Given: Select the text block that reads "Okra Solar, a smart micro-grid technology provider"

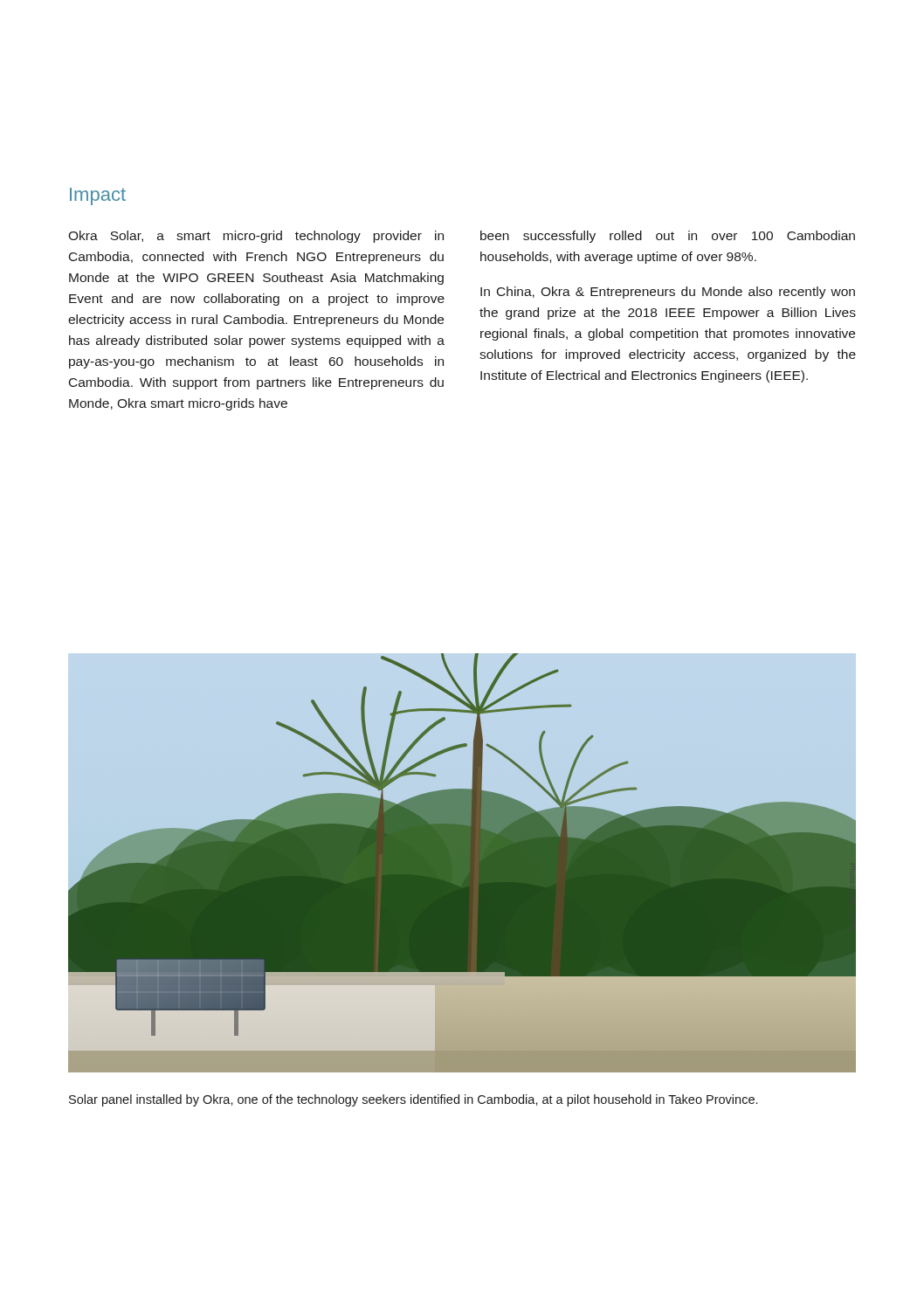Looking at the screenshot, I should click(x=256, y=320).
